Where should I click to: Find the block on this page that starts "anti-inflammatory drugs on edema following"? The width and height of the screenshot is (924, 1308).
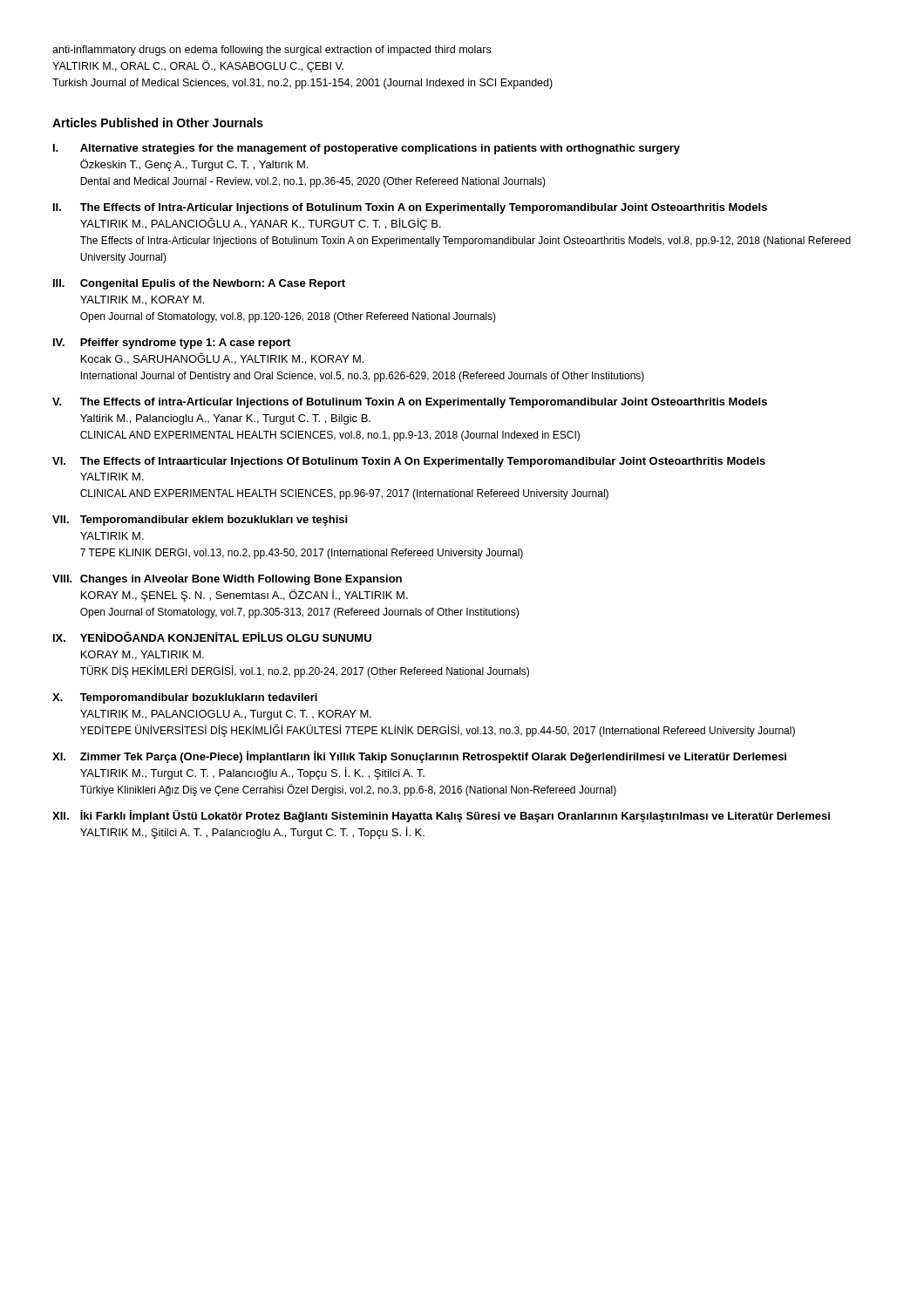tap(303, 66)
